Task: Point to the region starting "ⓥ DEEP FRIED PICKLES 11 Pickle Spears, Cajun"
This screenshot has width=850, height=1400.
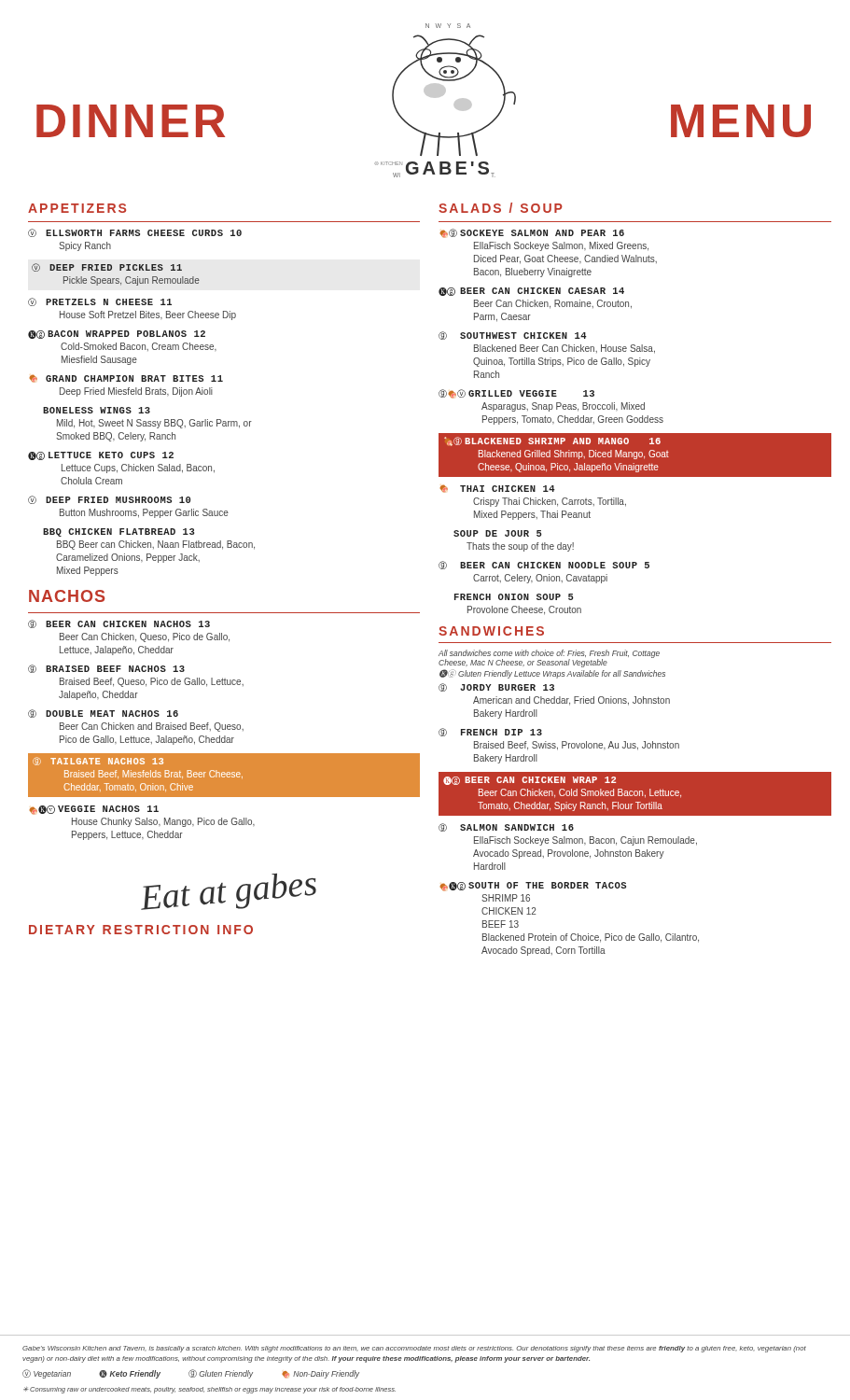Action: pos(116,275)
